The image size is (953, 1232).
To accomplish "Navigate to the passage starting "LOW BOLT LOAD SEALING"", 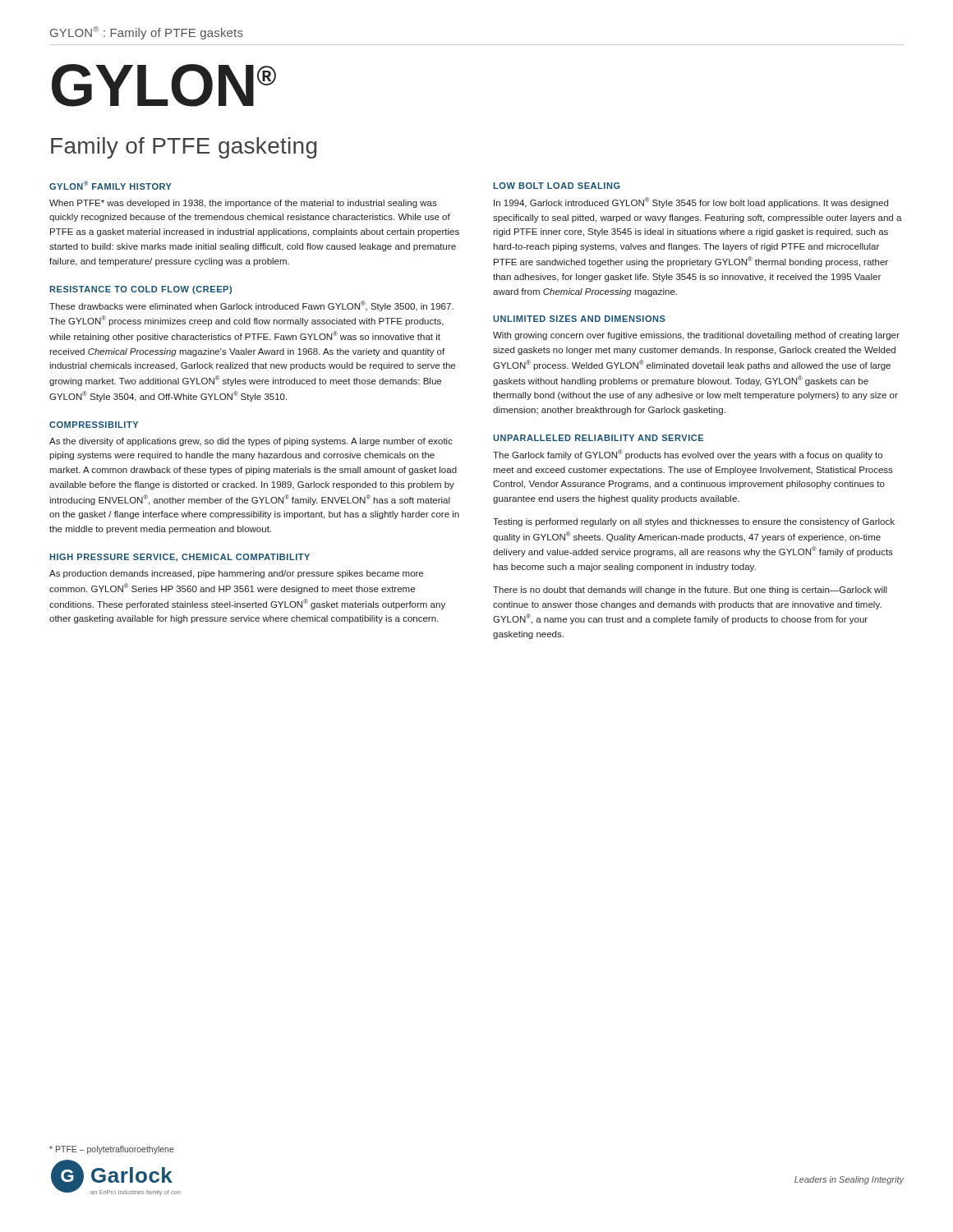I will coord(557,186).
